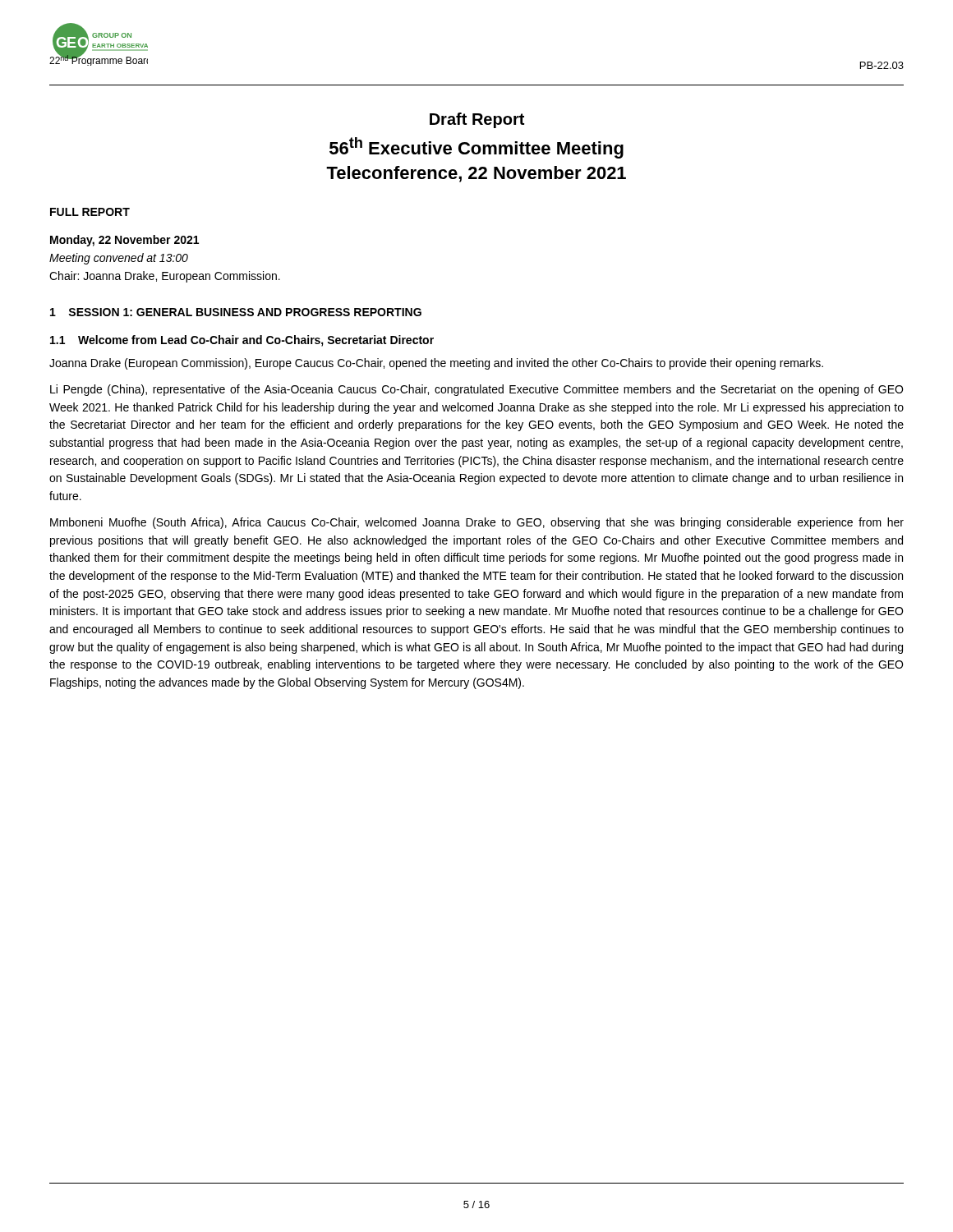Select the text block containing "Li Pengde (China), representative of the Asia-Oceania"

coord(476,443)
